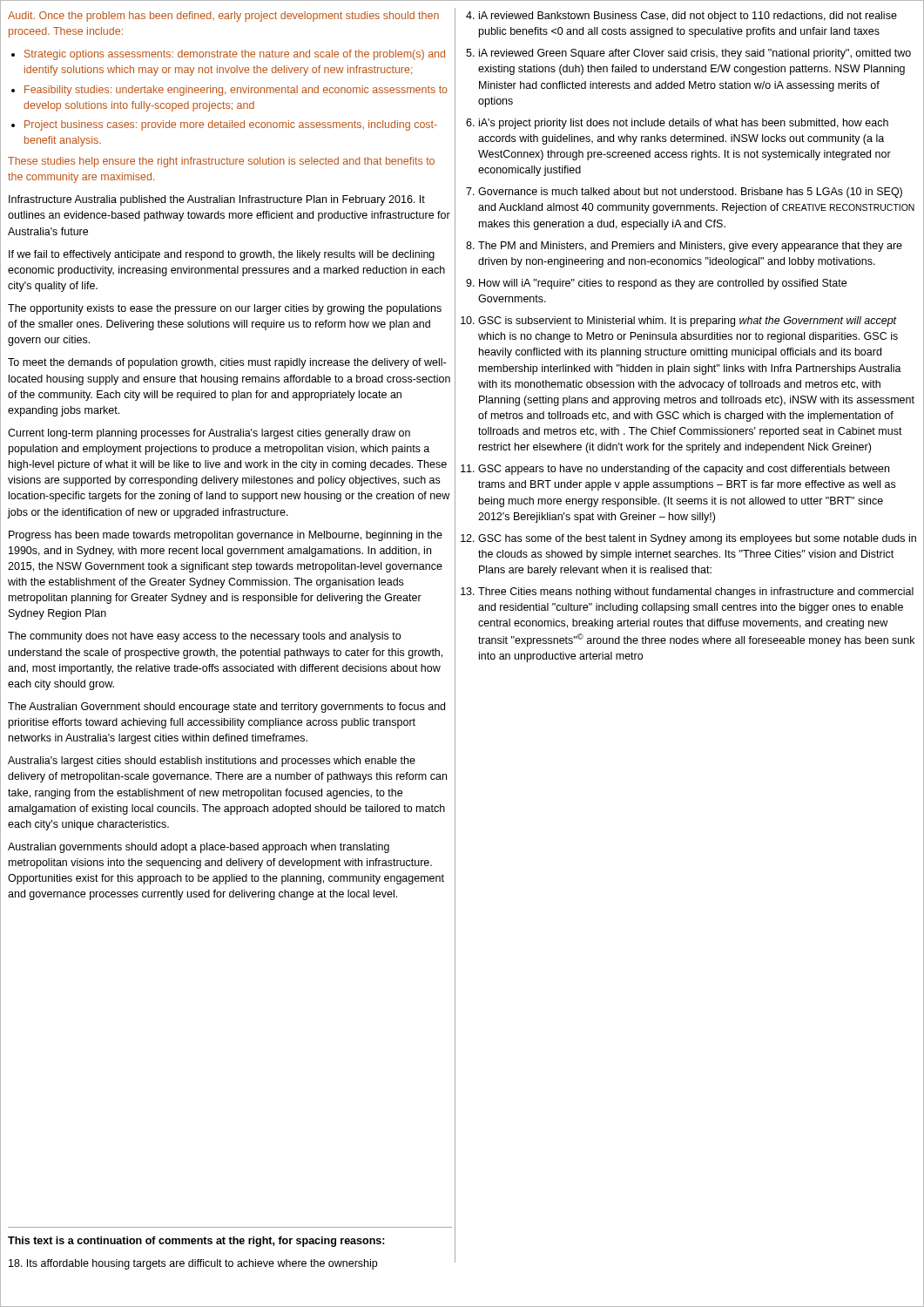This screenshot has height=1307, width=924.
Task: Click on the region starting "GSC has some of the best talent"
Action: coord(697,554)
